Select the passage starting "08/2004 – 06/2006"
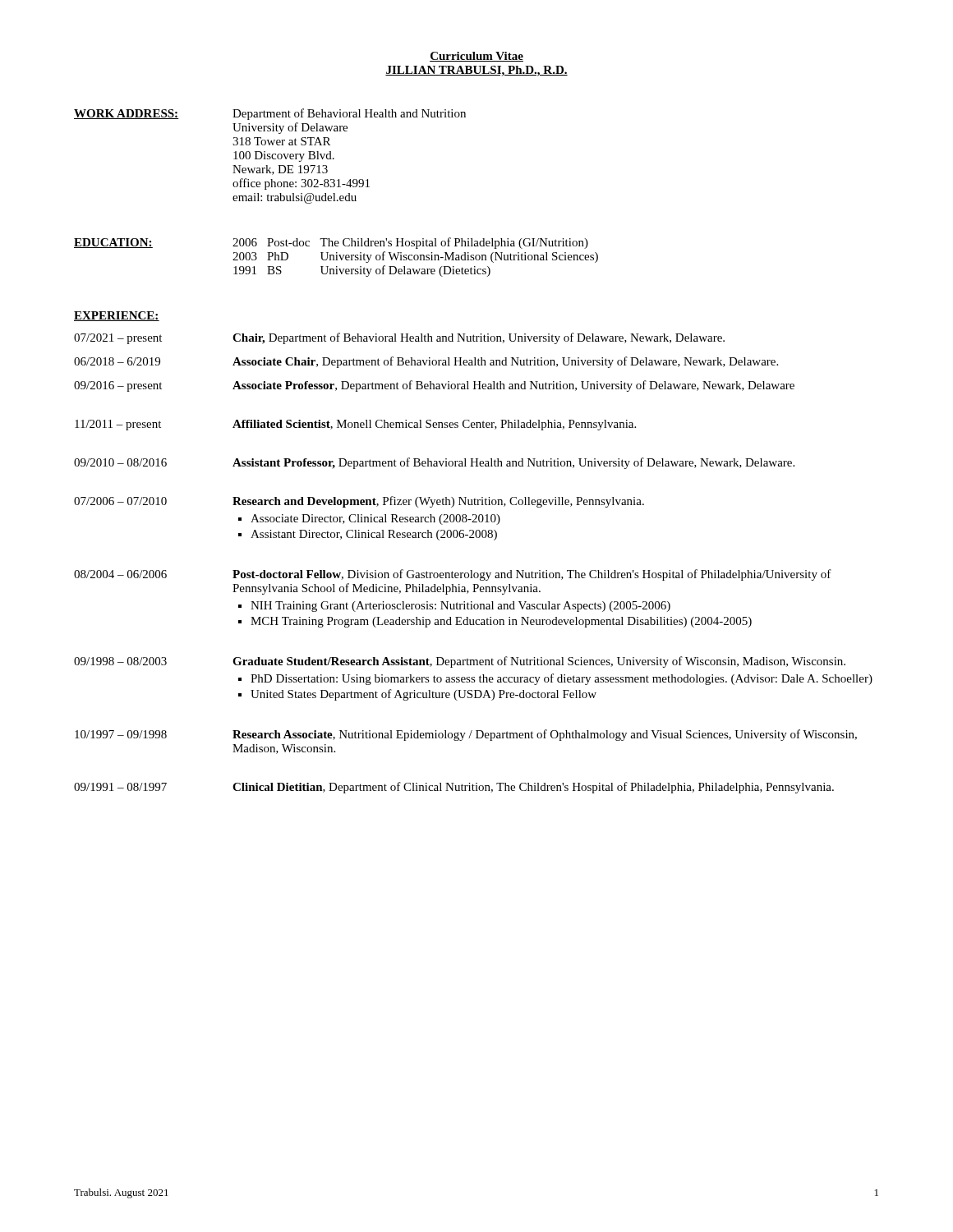 tap(121, 574)
